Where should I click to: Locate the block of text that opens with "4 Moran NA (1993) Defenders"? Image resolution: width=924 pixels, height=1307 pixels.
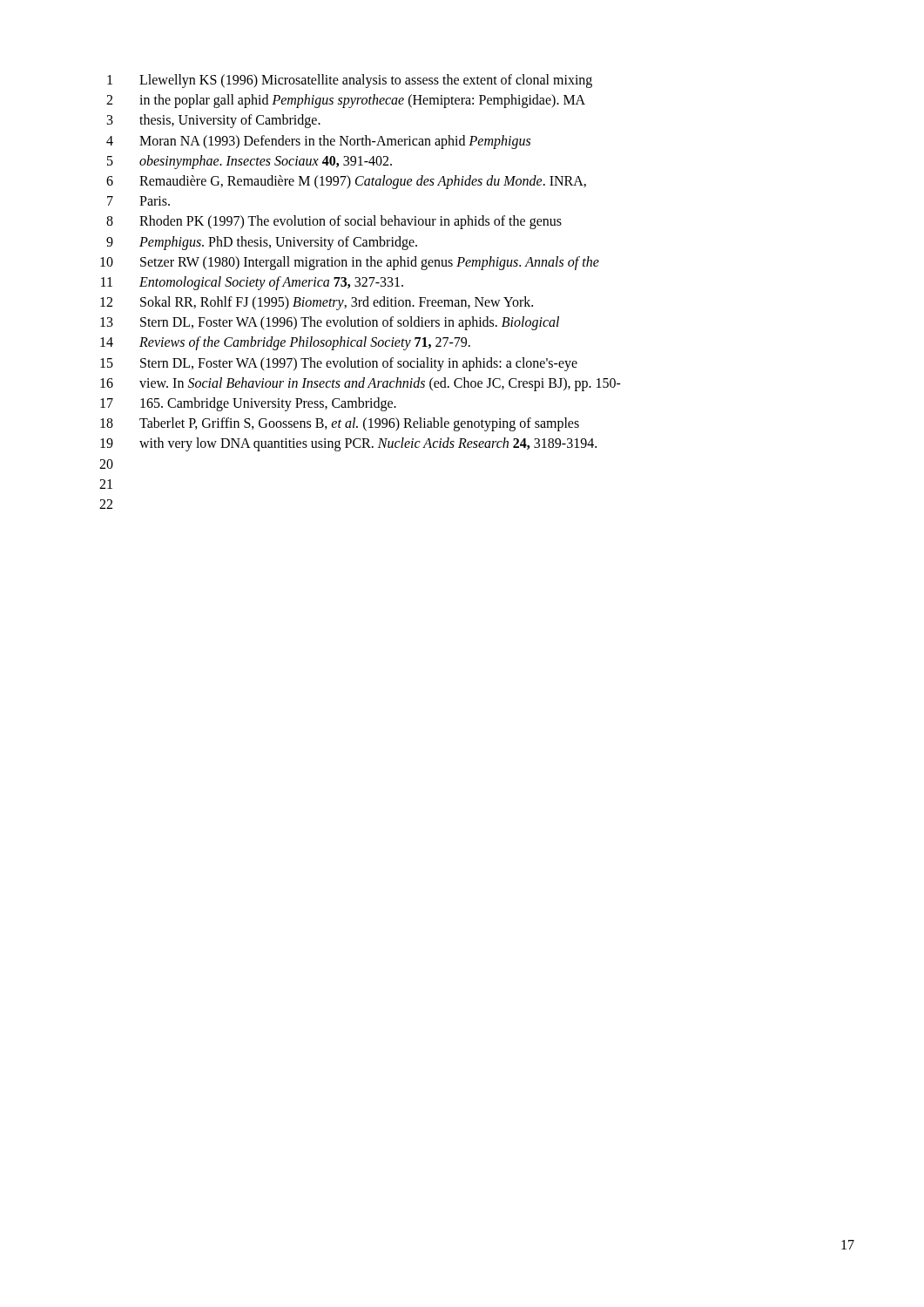pyautogui.click(x=471, y=140)
